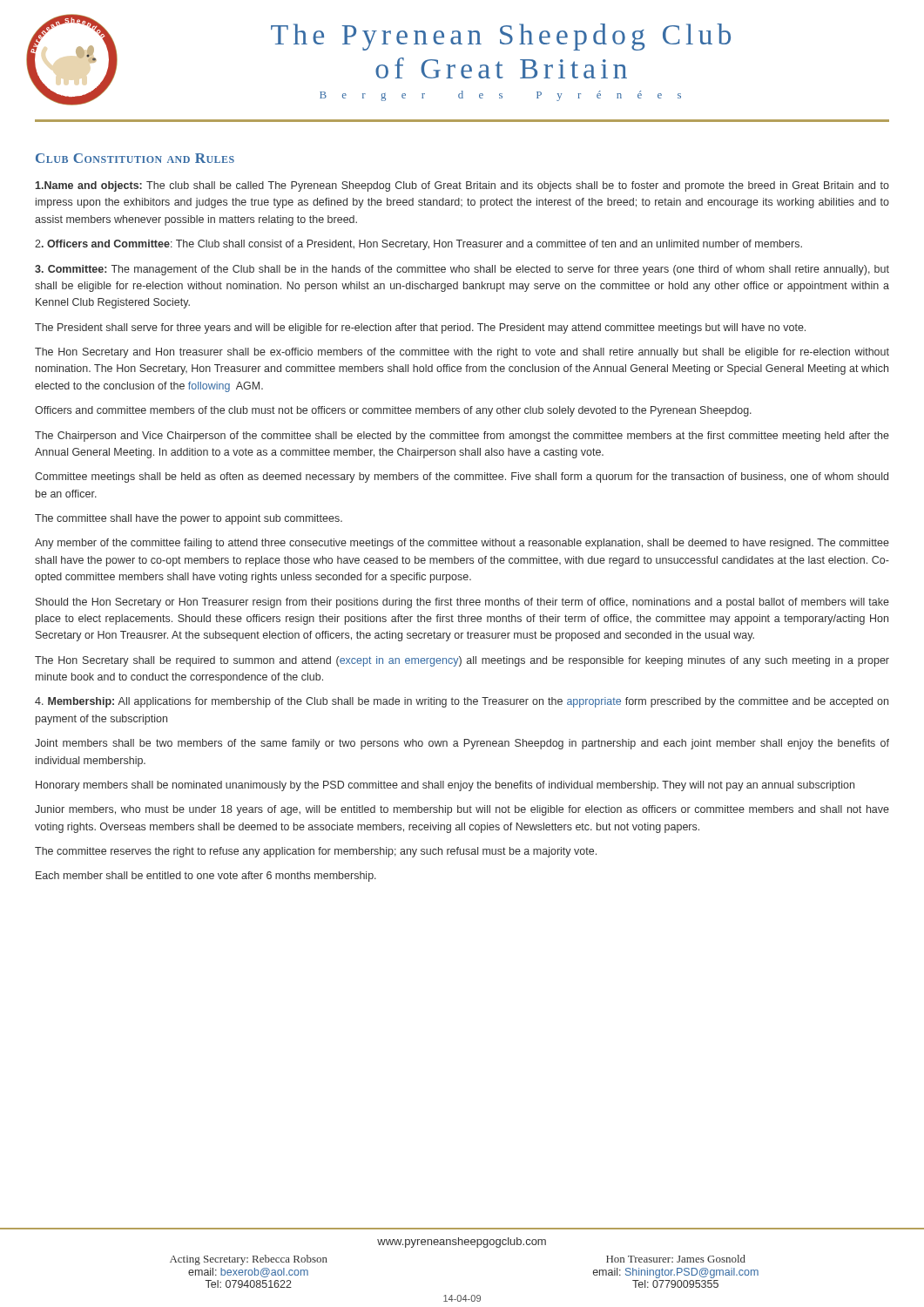Click the passage that begins "The Hon Secretary shall be required to summon"

tap(462, 669)
